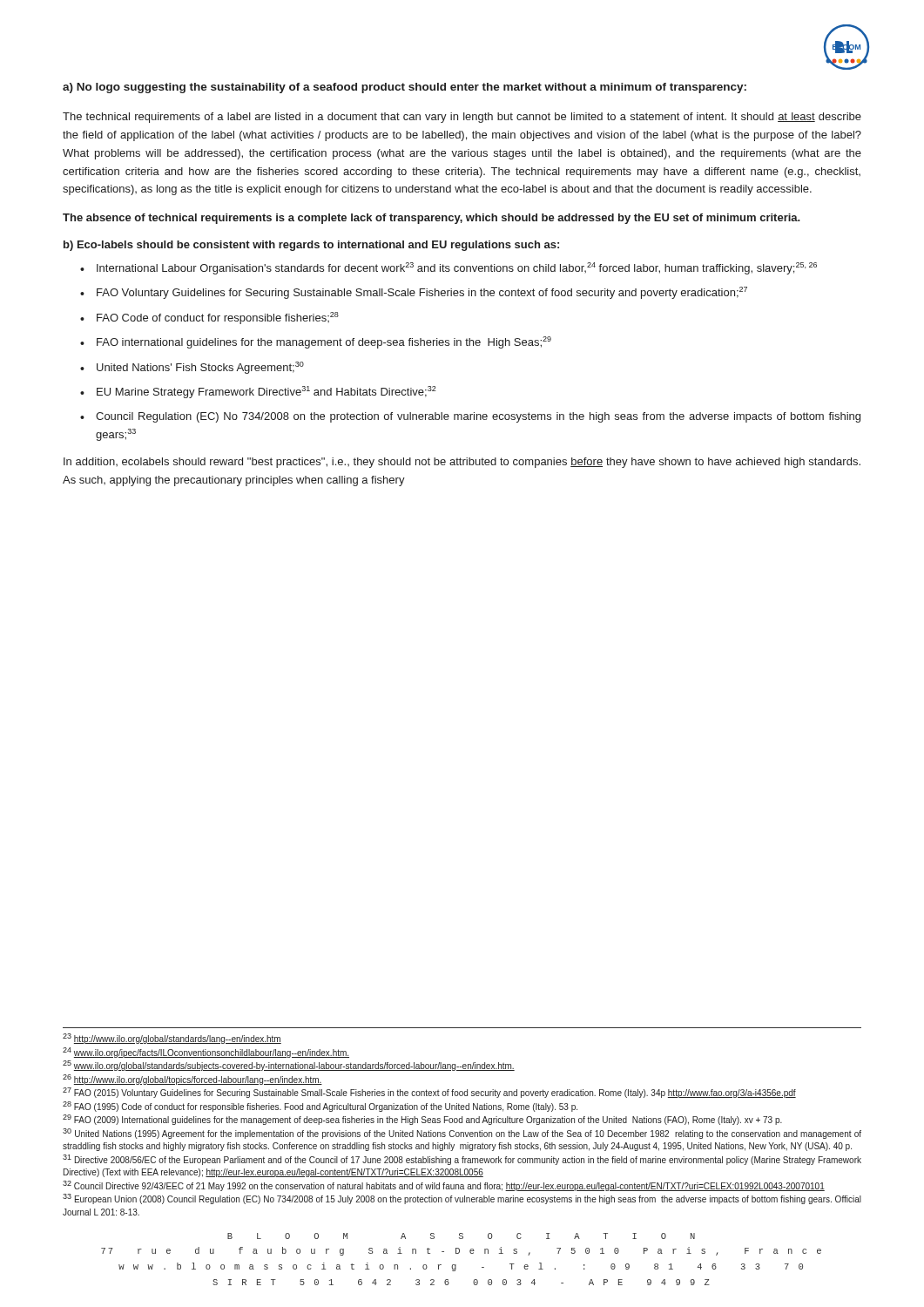924x1307 pixels.
Task: Find the footnote containing "26 http://www.ilo.org/global/topics/forced-labour/lang--en/index.htm."
Action: (192, 1079)
